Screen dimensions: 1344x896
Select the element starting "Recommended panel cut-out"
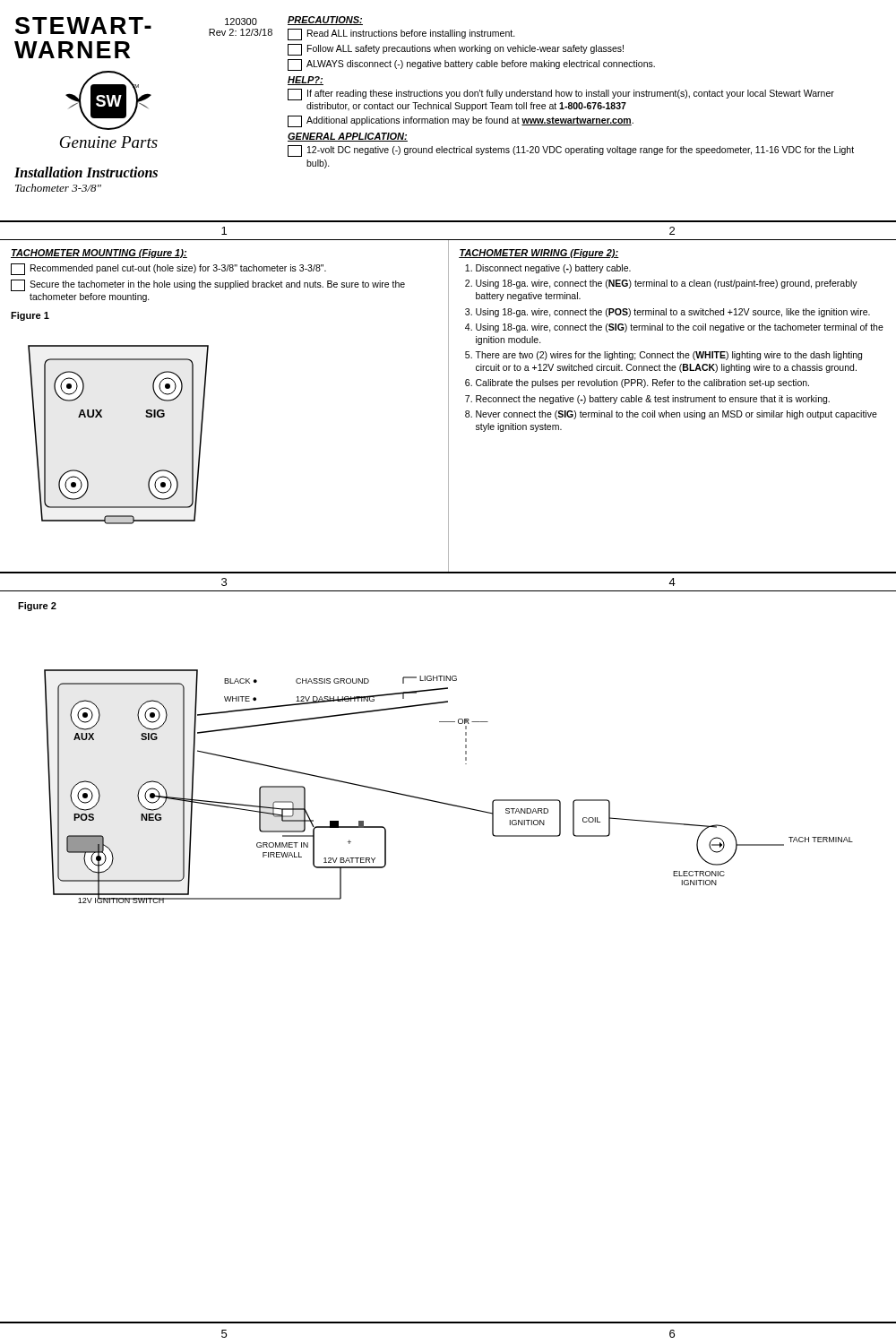(169, 268)
